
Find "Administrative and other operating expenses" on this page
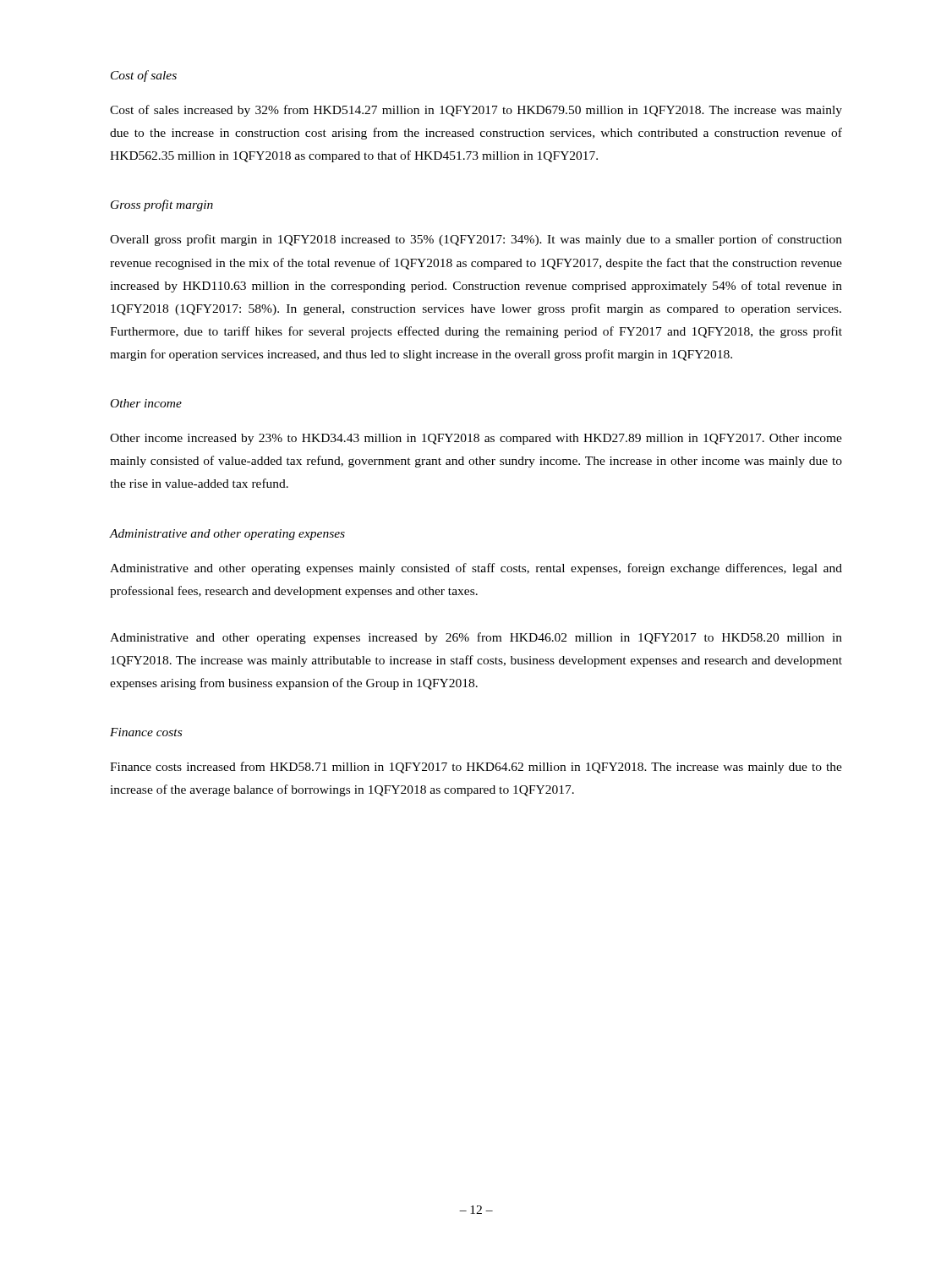(227, 533)
